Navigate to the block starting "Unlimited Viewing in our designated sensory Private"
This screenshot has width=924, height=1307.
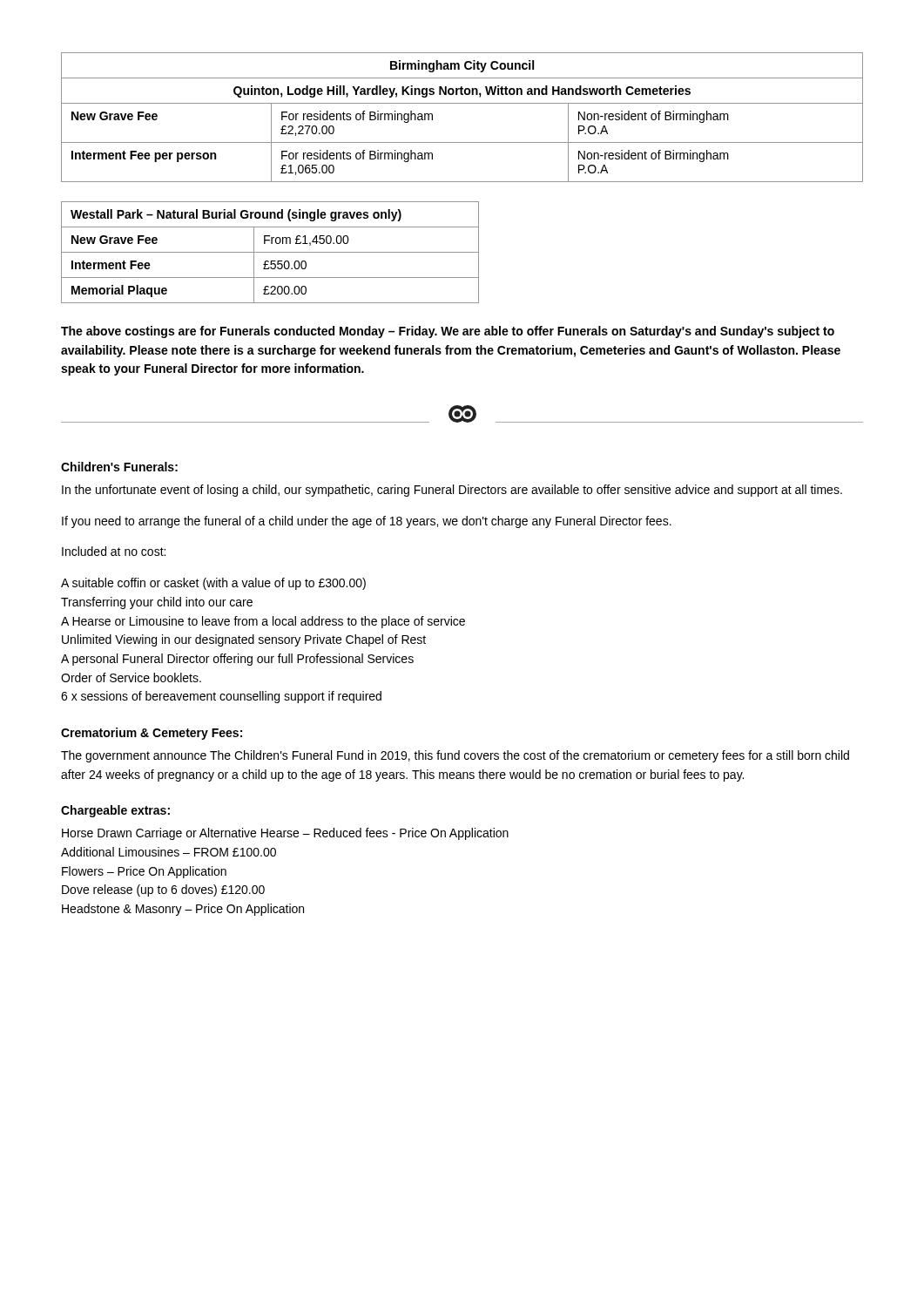[x=244, y=640]
